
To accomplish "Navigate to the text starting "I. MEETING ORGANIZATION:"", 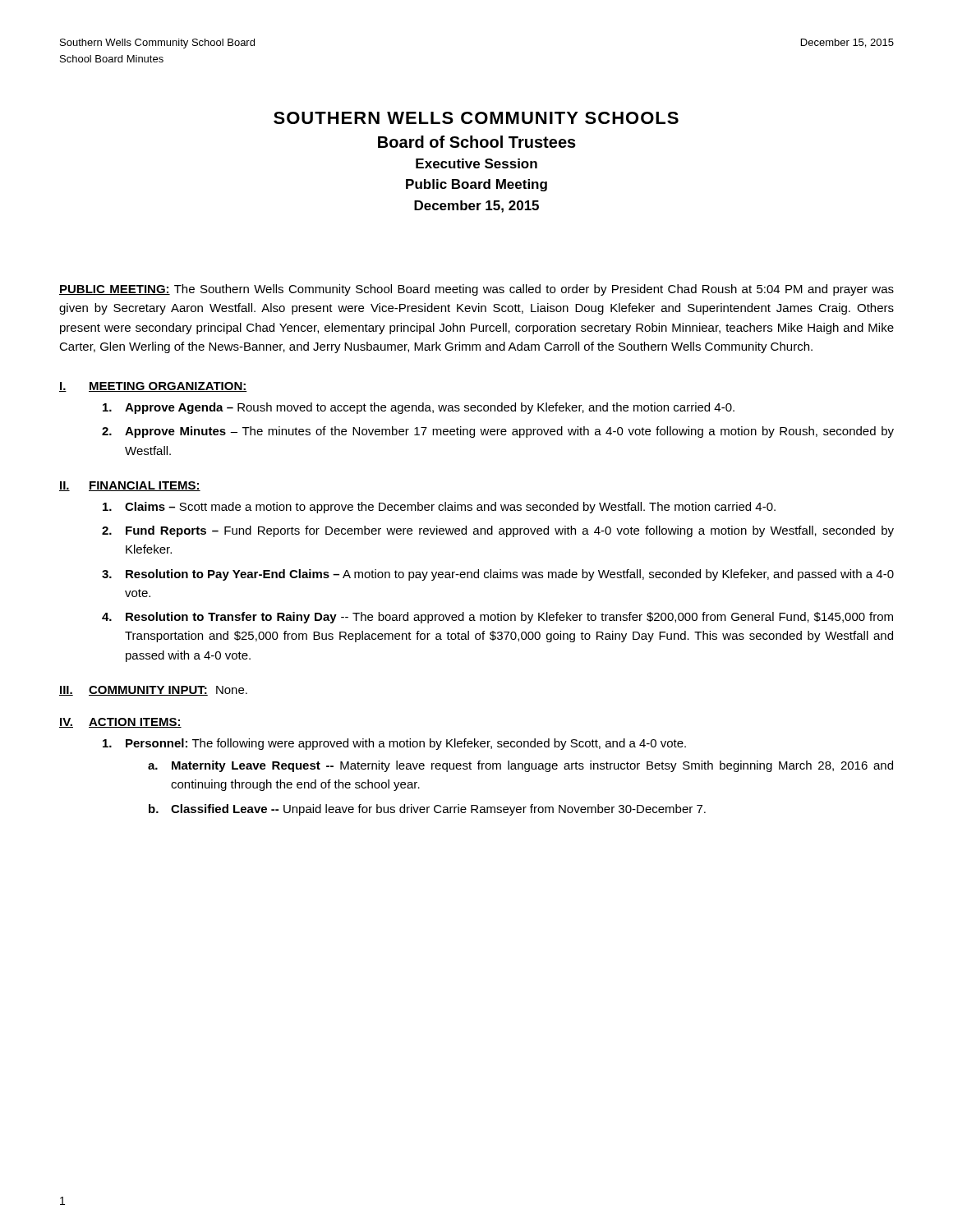I will 153,386.
